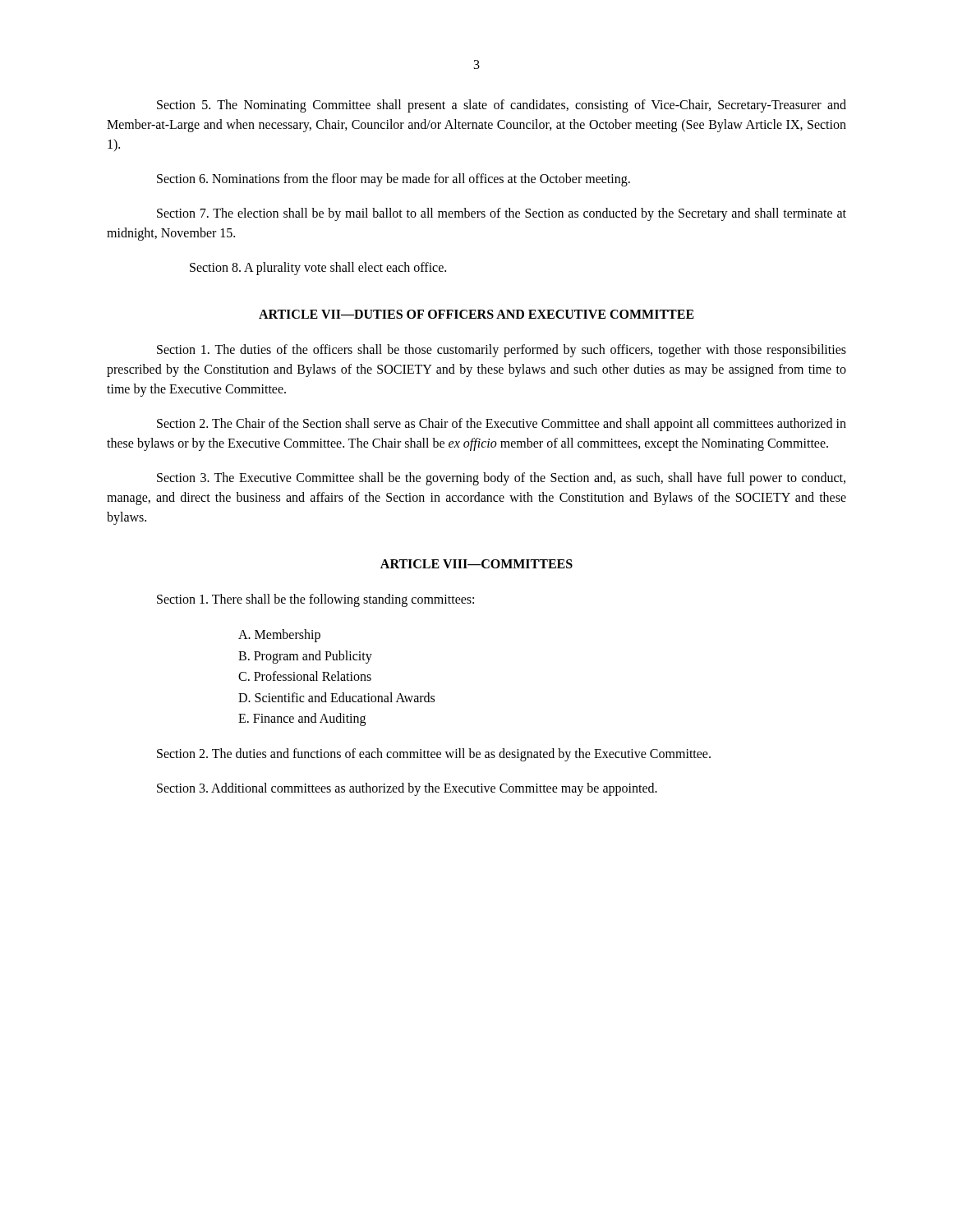Find the list item with the text "E. Finance and Auditing"
The height and width of the screenshot is (1232, 953).
pos(302,719)
